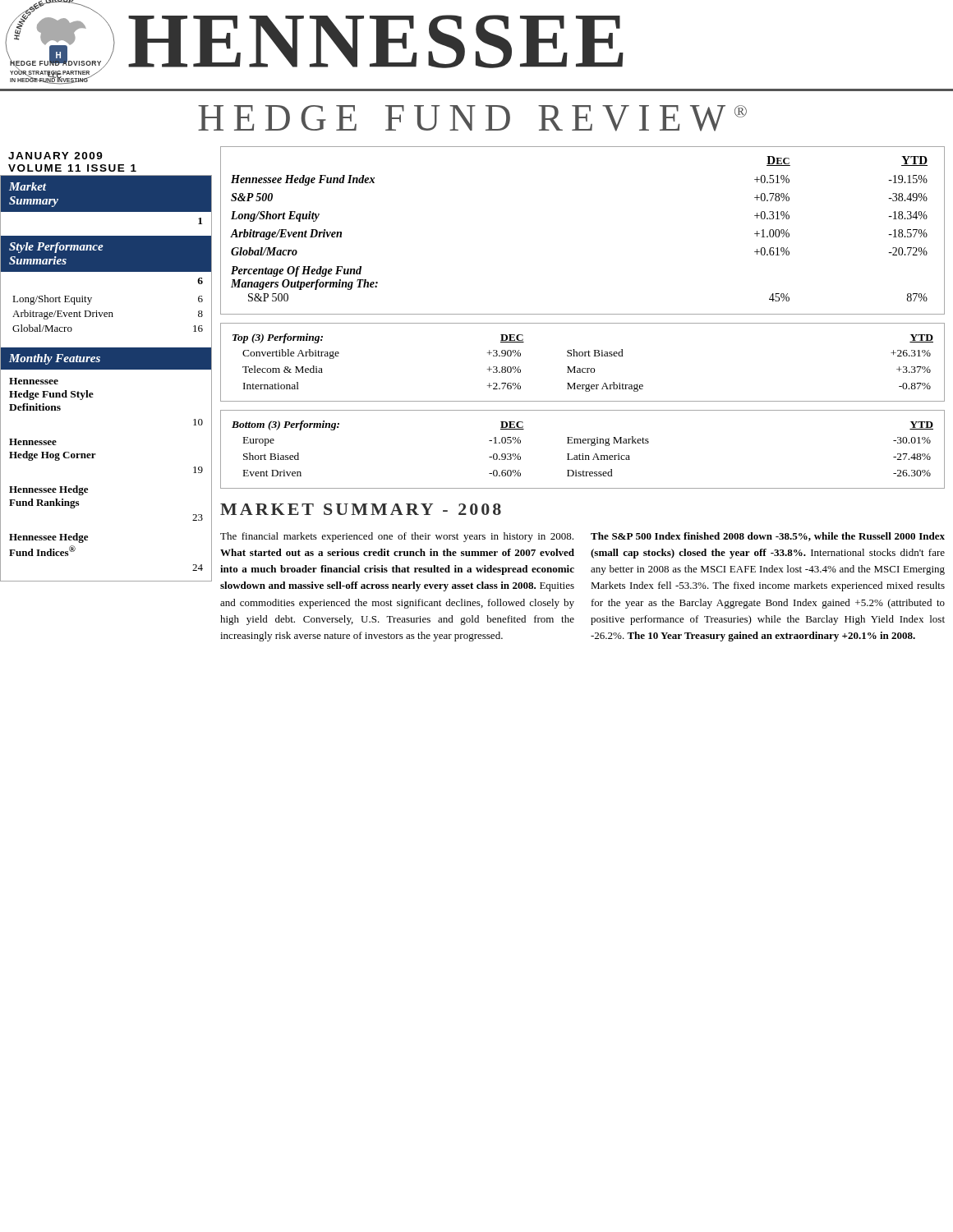Find the section header with the text "JANUARY 2009 VOLUME 11"

pos(106,161)
